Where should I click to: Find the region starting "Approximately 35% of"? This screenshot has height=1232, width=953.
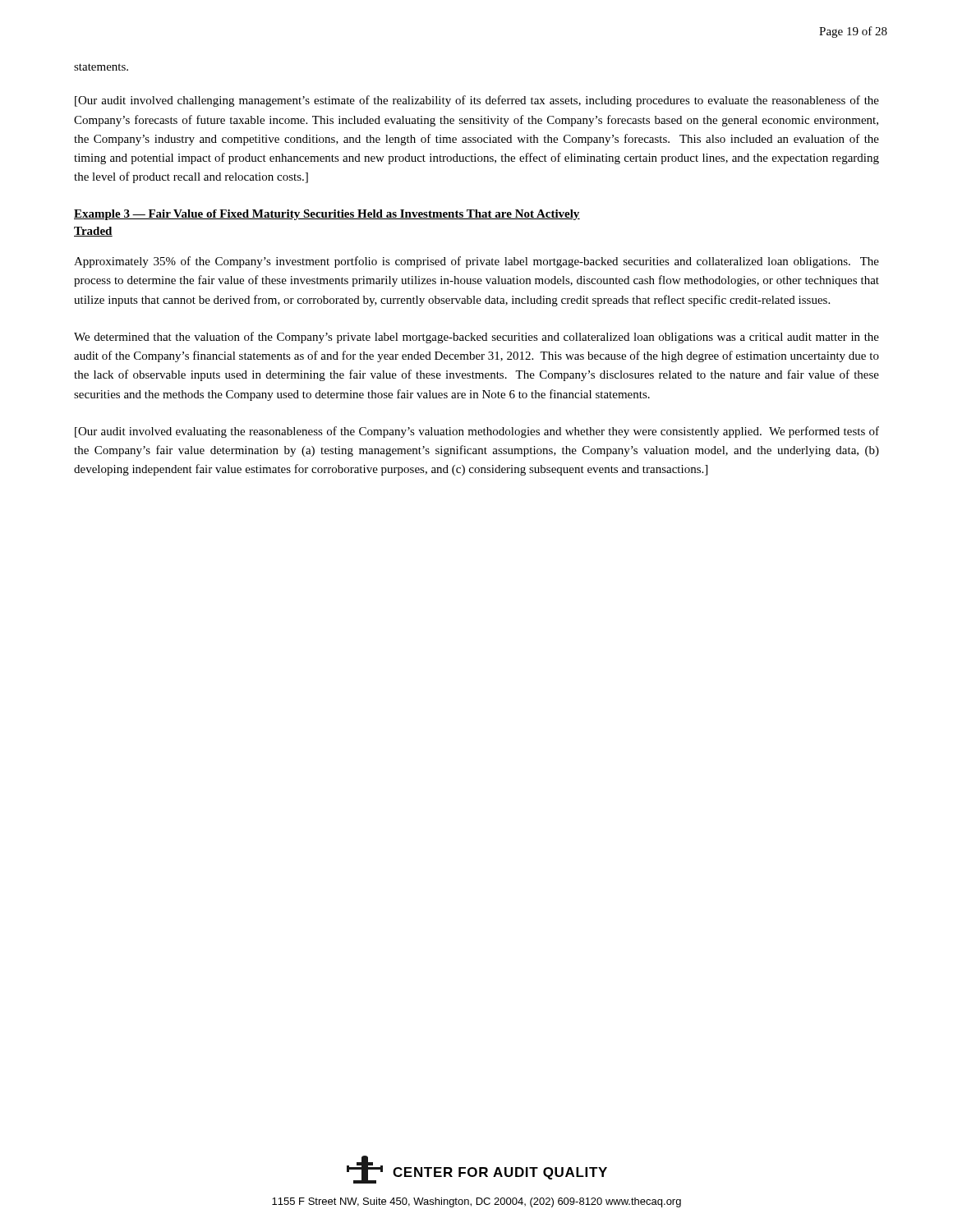476,280
